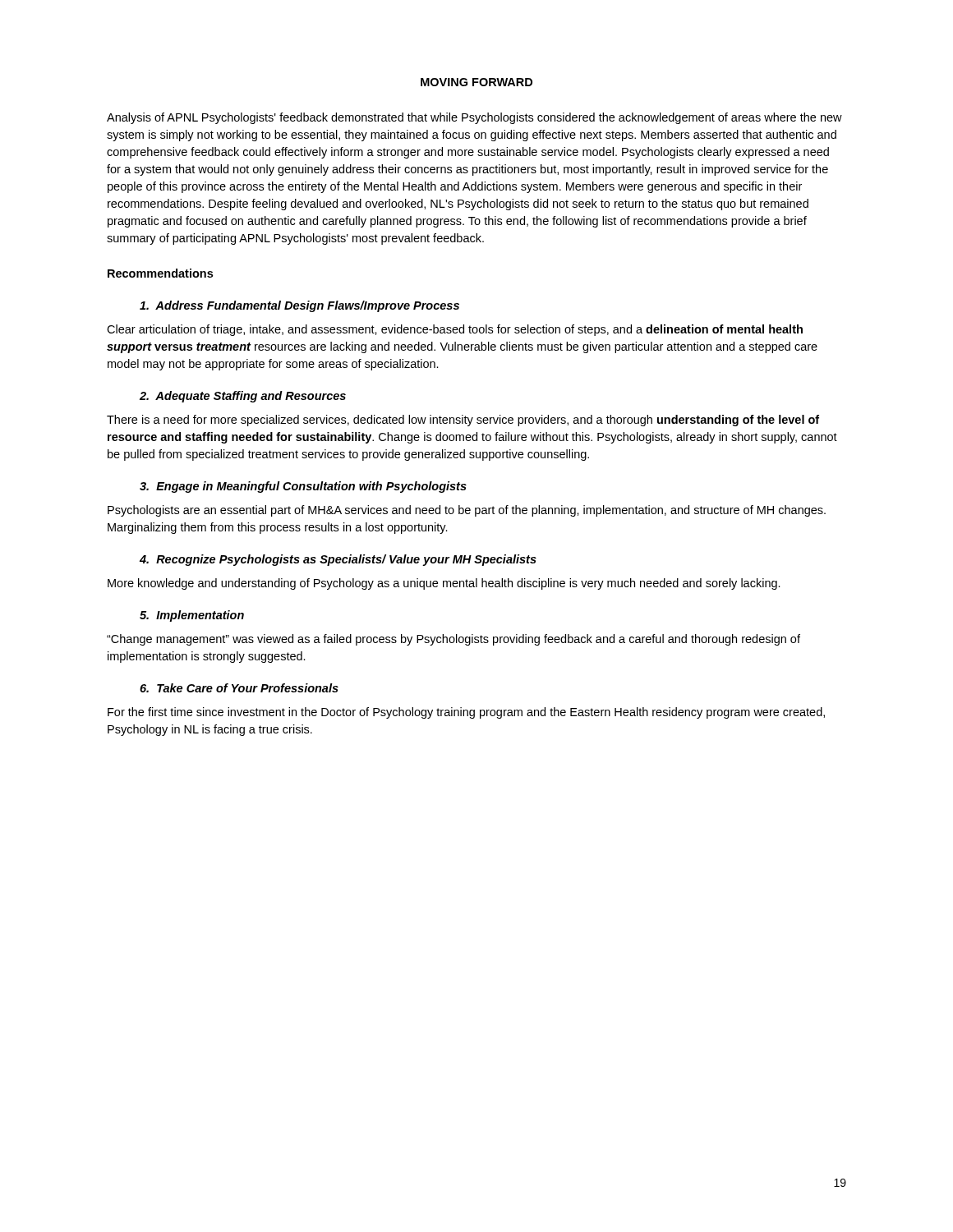Point to "2. Adequate Staffing and Resources"
The width and height of the screenshot is (953, 1232).
tap(243, 396)
